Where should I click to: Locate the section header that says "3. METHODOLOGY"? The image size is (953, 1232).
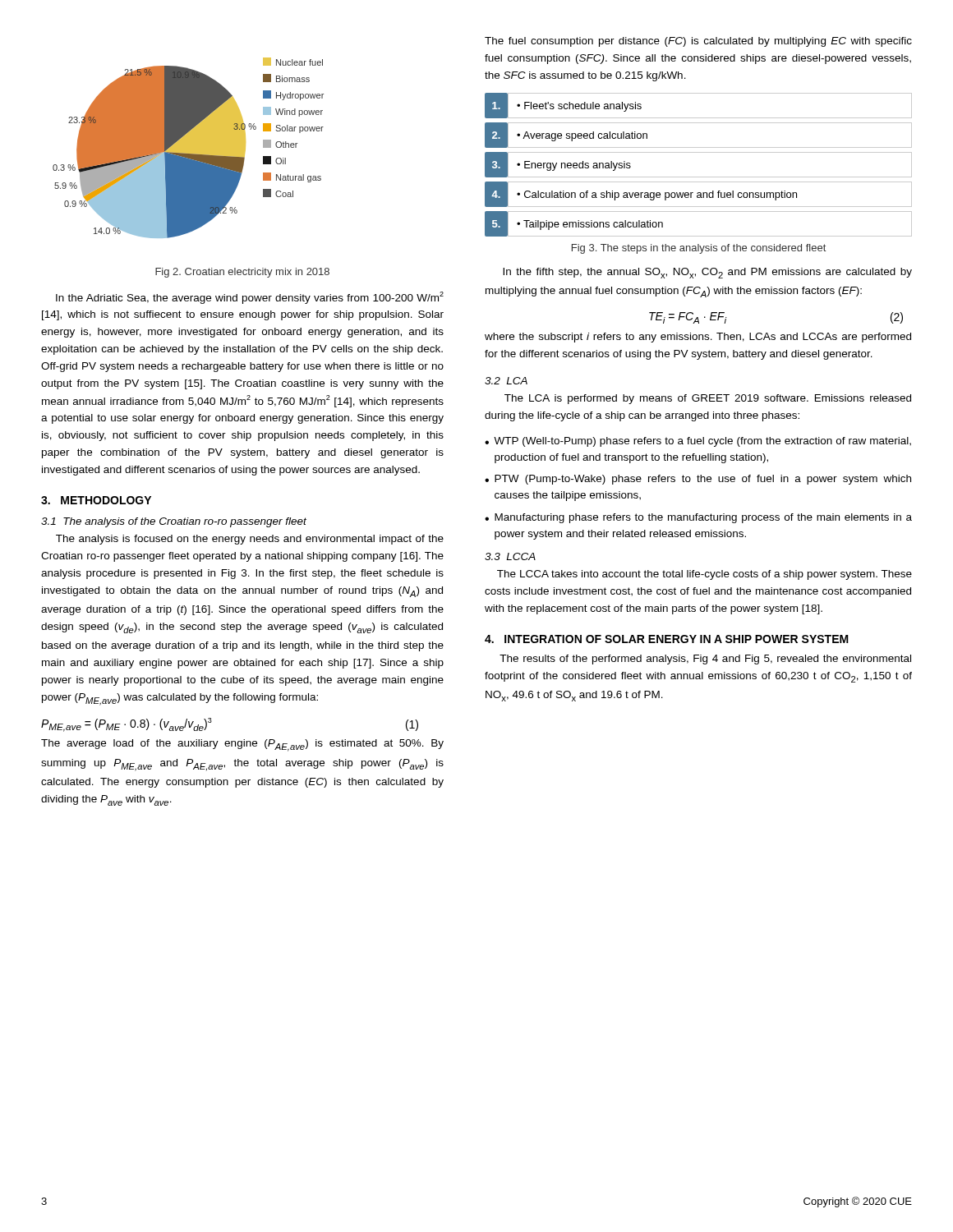click(x=96, y=500)
